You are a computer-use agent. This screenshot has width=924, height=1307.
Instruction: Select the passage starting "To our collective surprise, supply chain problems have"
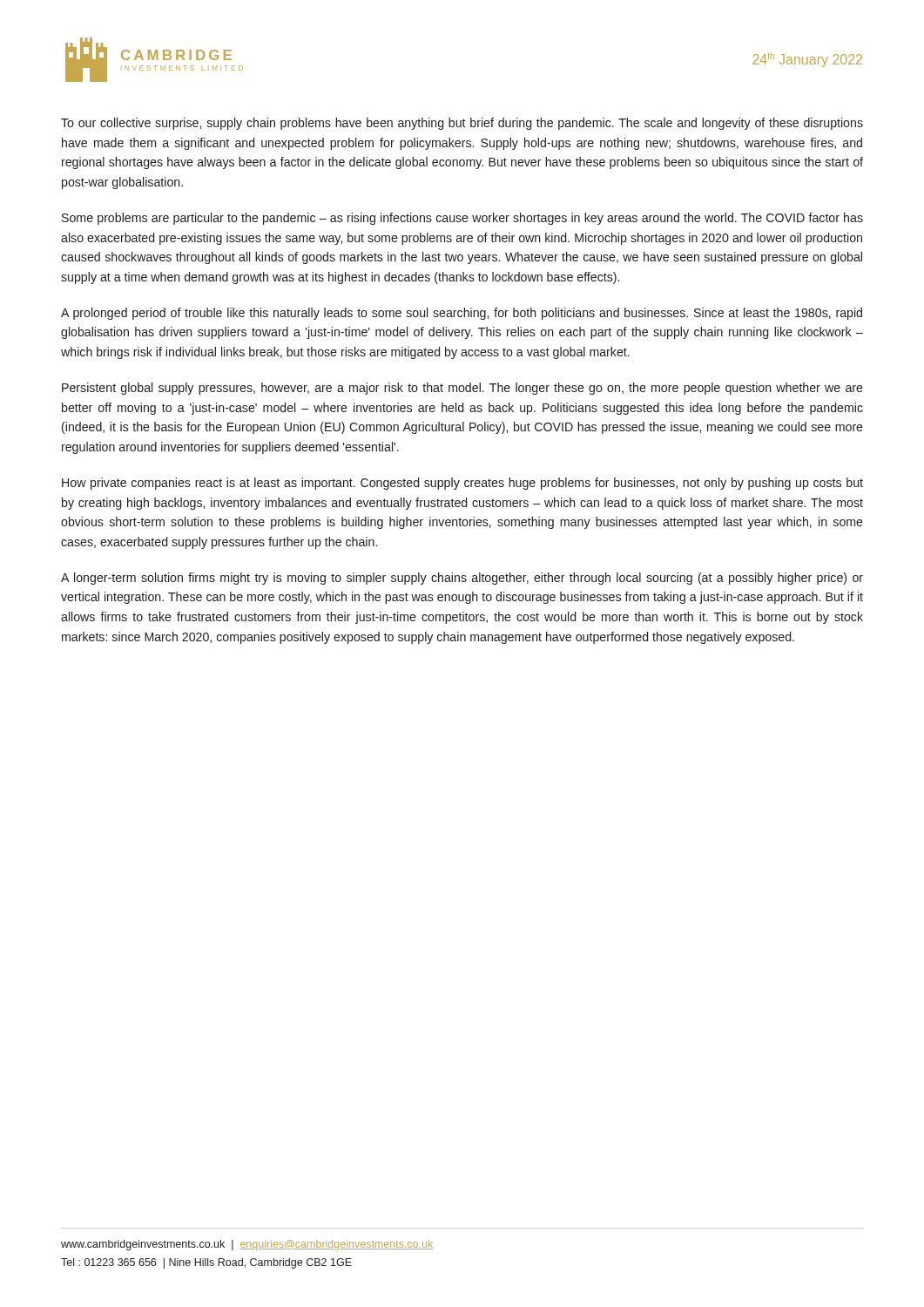pyautogui.click(x=462, y=153)
